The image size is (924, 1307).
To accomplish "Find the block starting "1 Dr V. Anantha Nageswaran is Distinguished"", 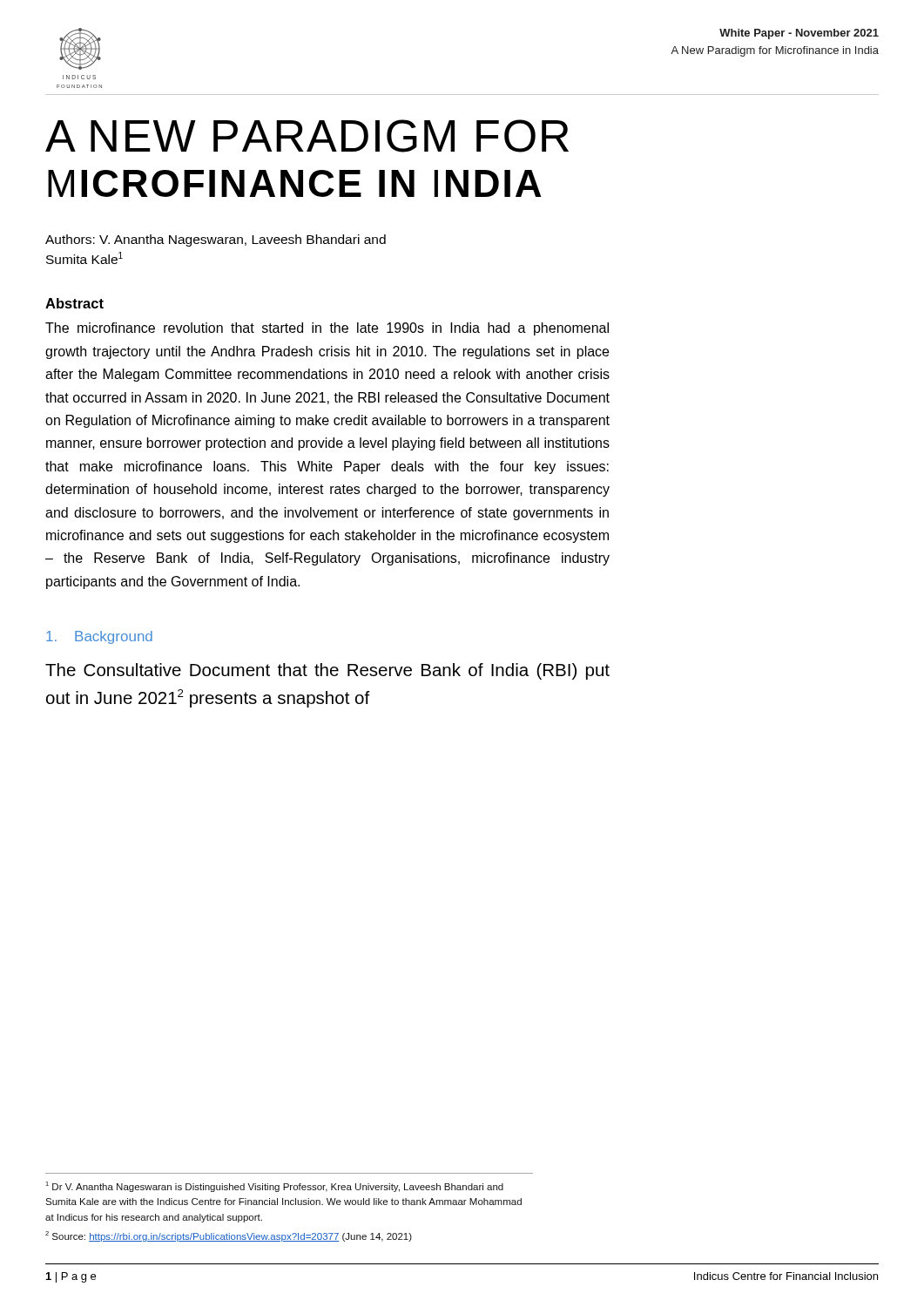I will [289, 1212].
